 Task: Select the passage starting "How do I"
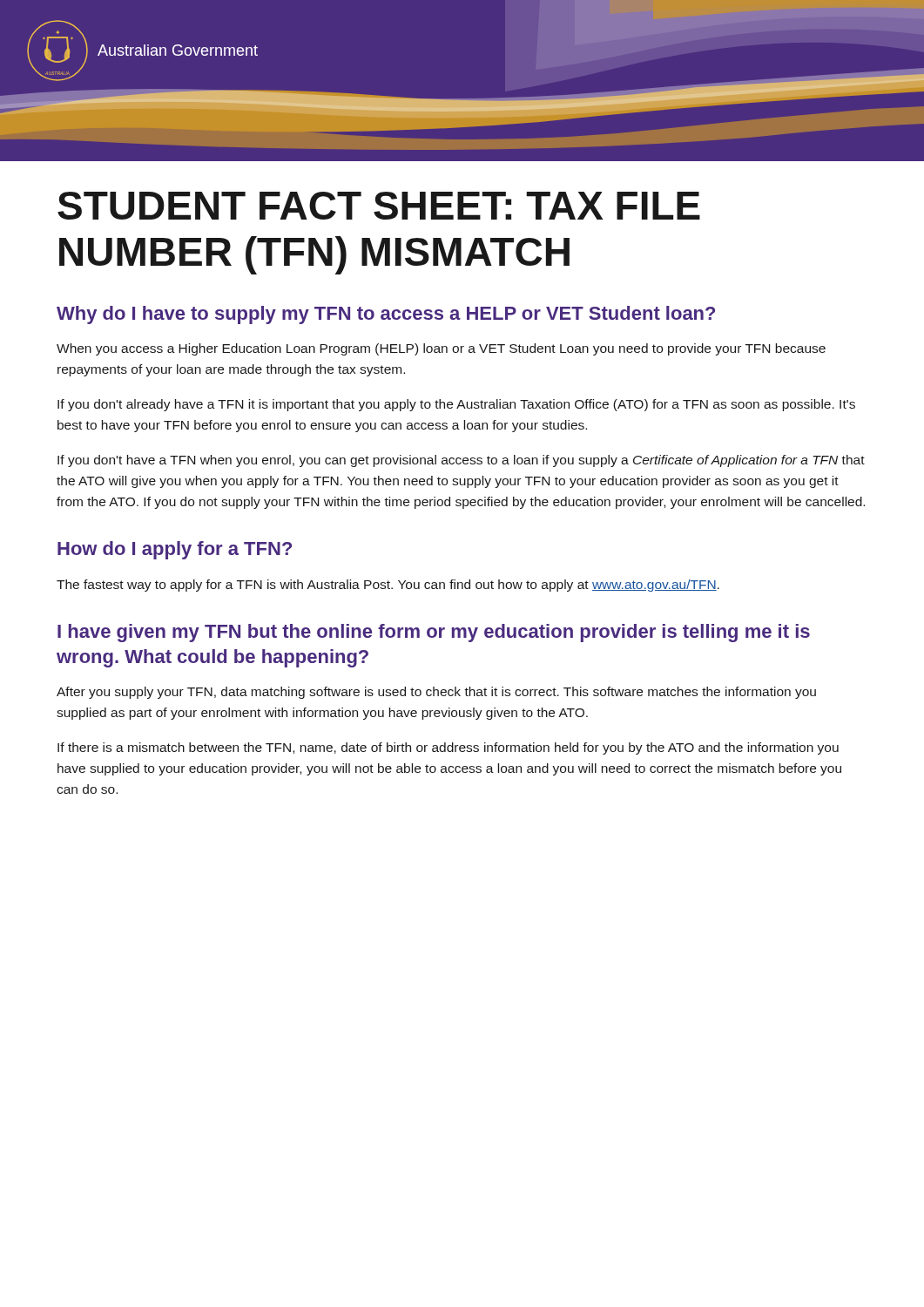[x=175, y=549]
